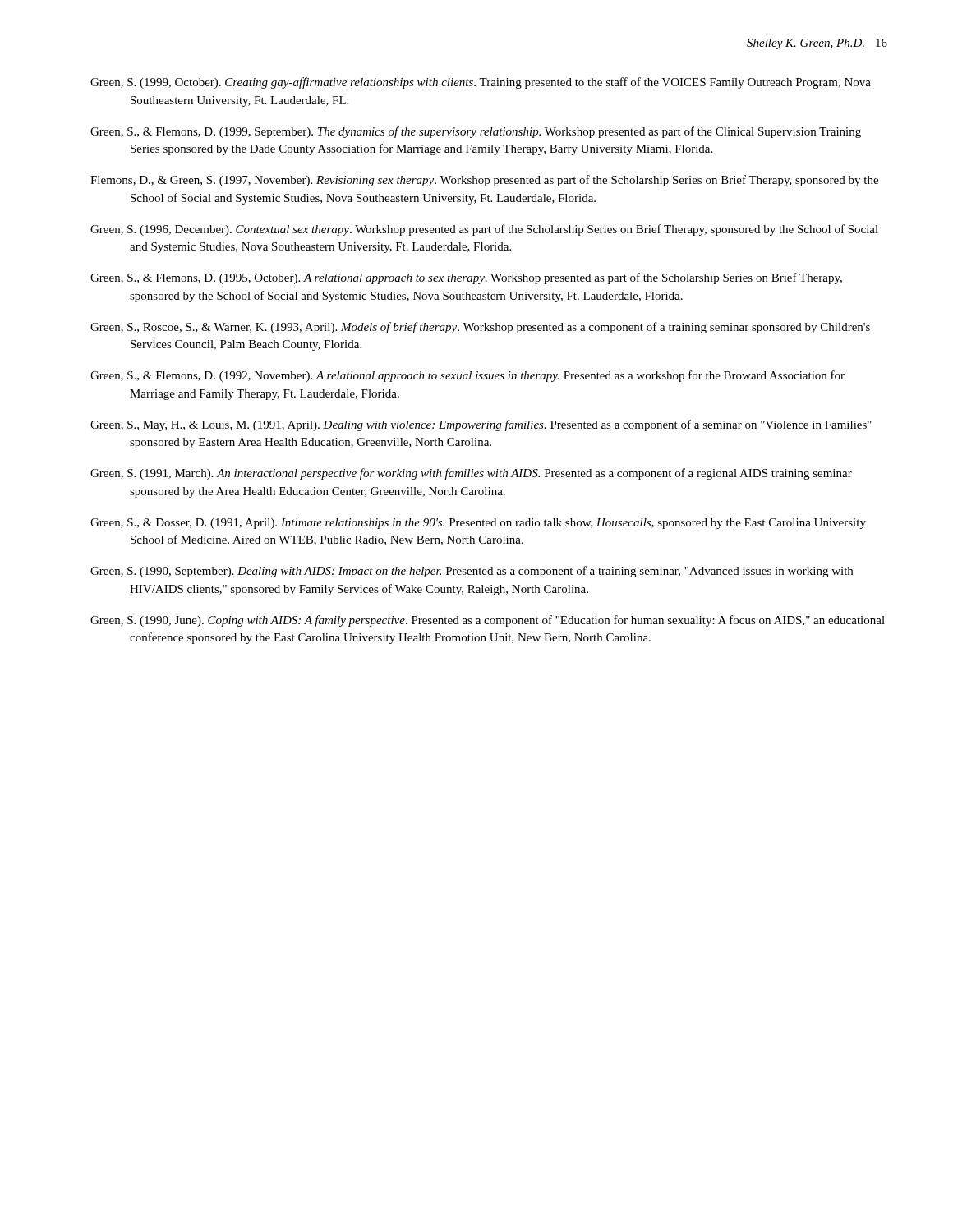
Task: Find the list item that says "Green, S. (1999,"
Action: (x=481, y=91)
